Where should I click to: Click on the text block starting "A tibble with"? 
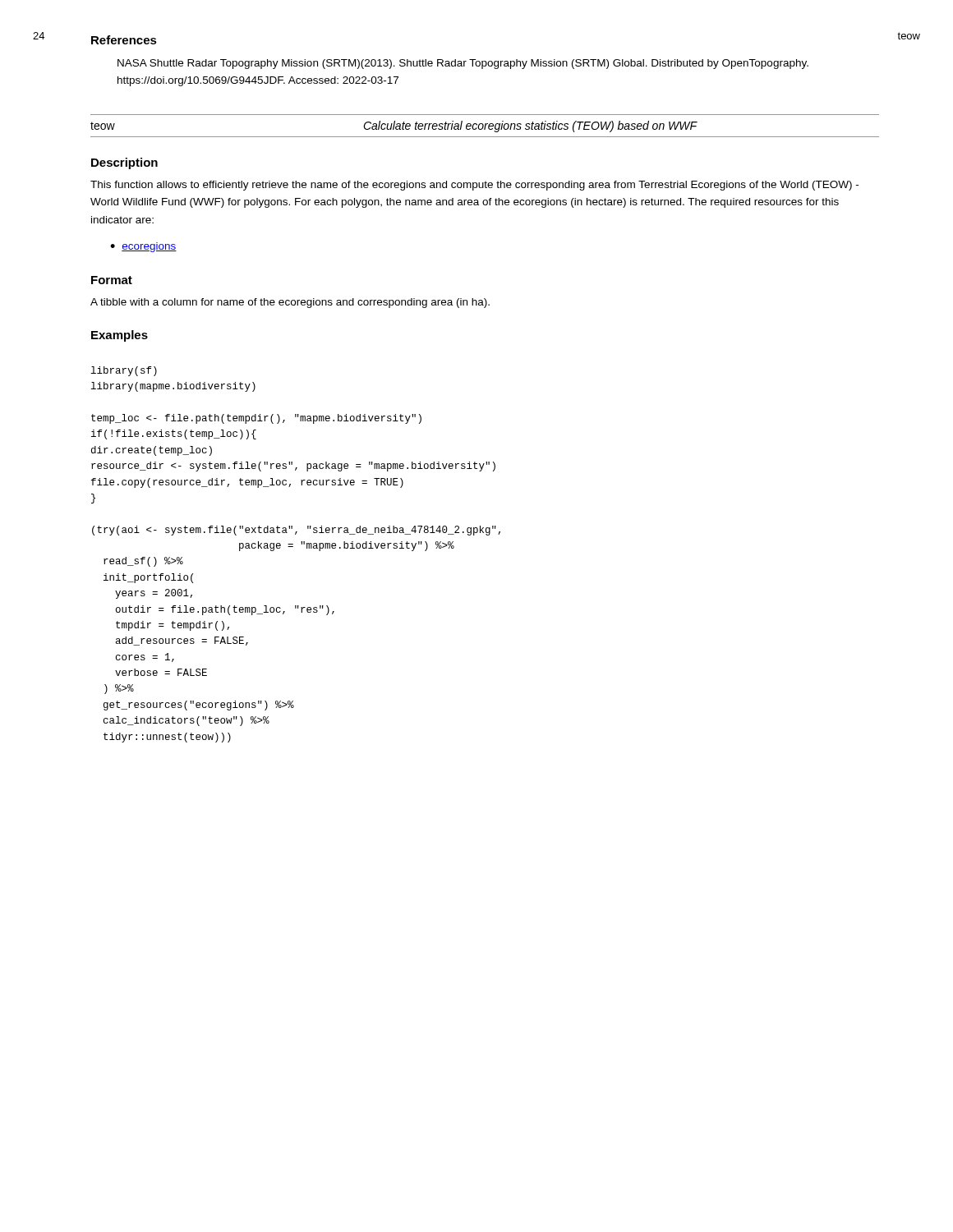click(x=290, y=302)
